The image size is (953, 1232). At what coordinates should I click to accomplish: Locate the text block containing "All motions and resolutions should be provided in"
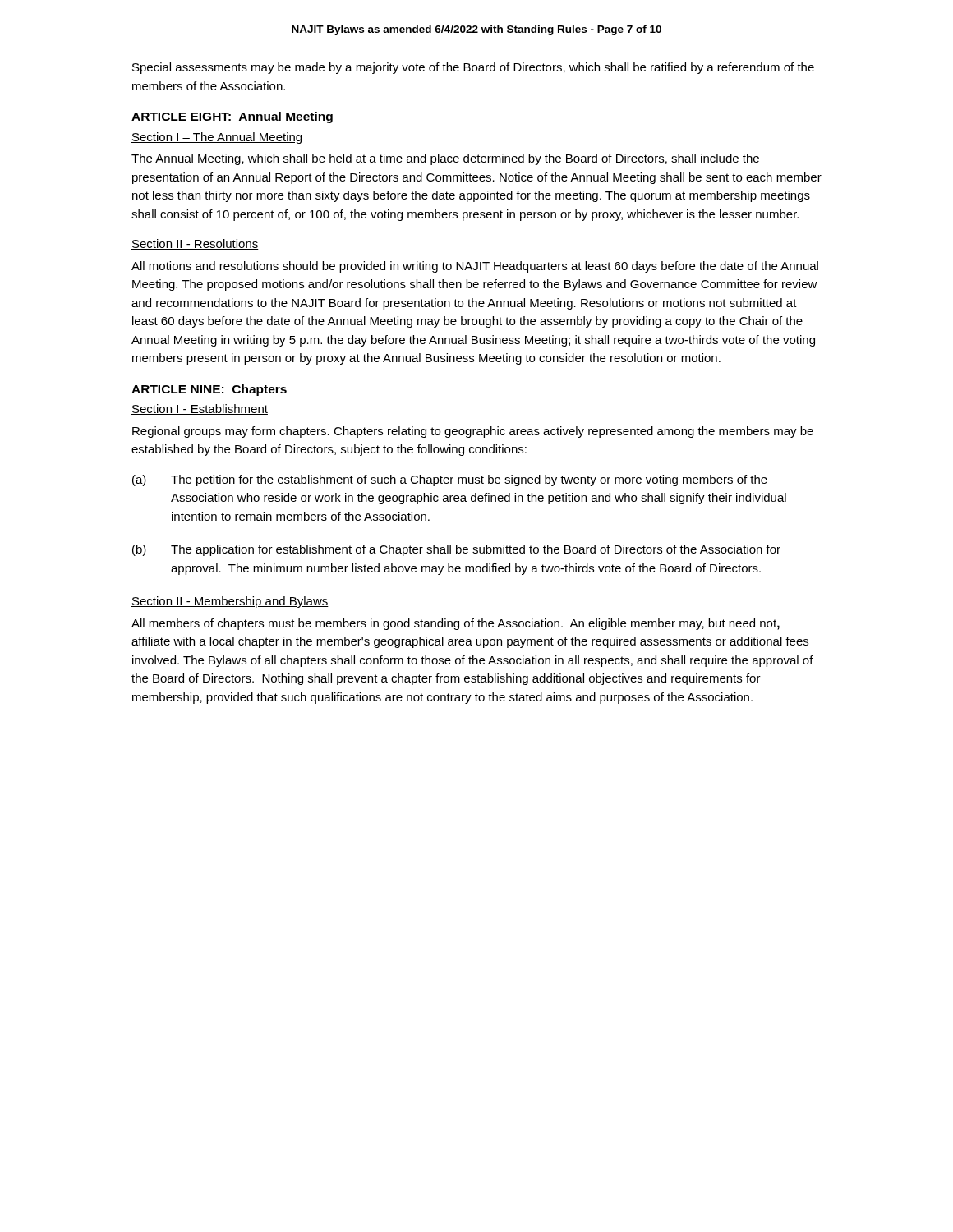tap(475, 312)
